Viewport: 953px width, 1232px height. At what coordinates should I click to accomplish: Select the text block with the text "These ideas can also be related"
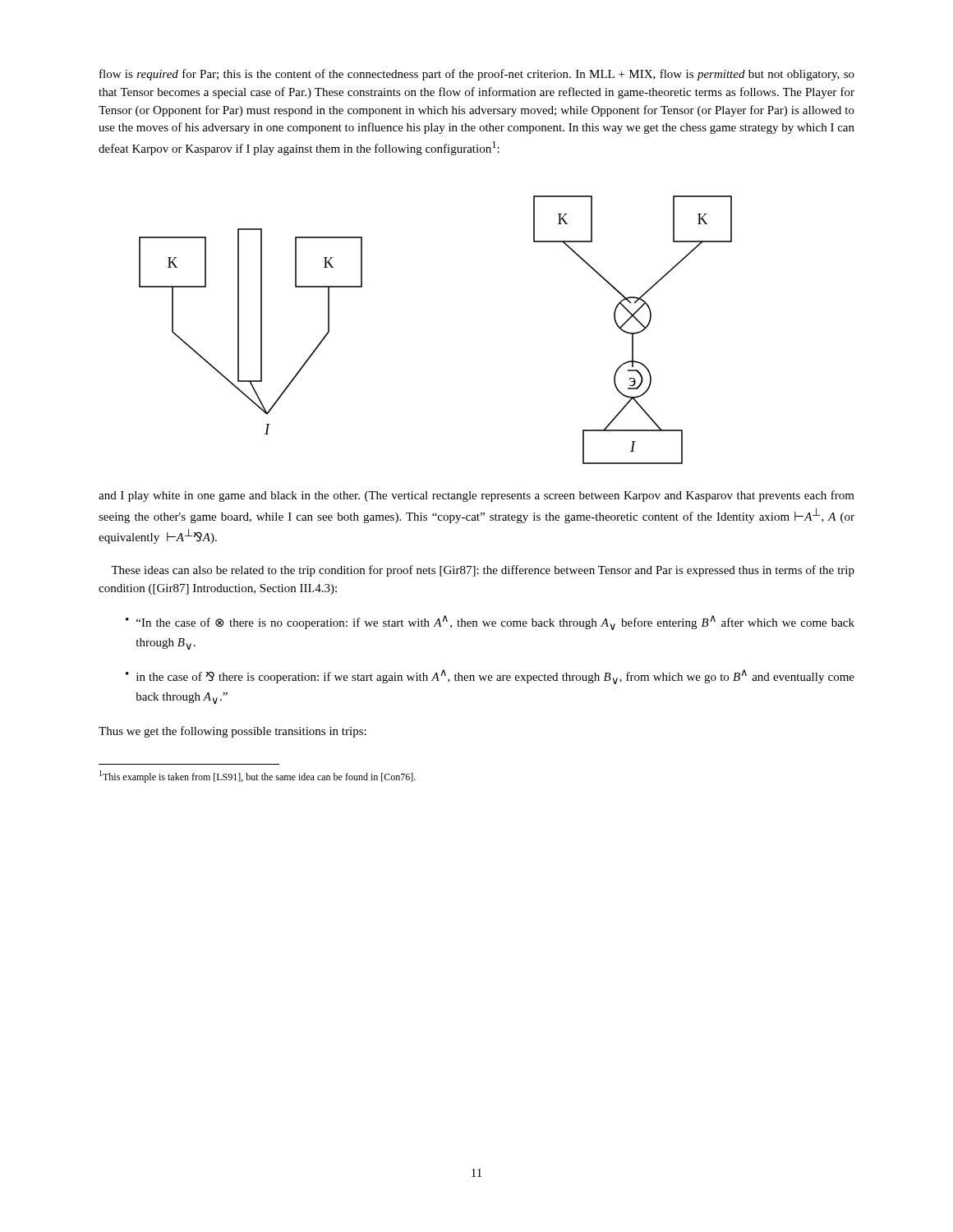tap(476, 579)
